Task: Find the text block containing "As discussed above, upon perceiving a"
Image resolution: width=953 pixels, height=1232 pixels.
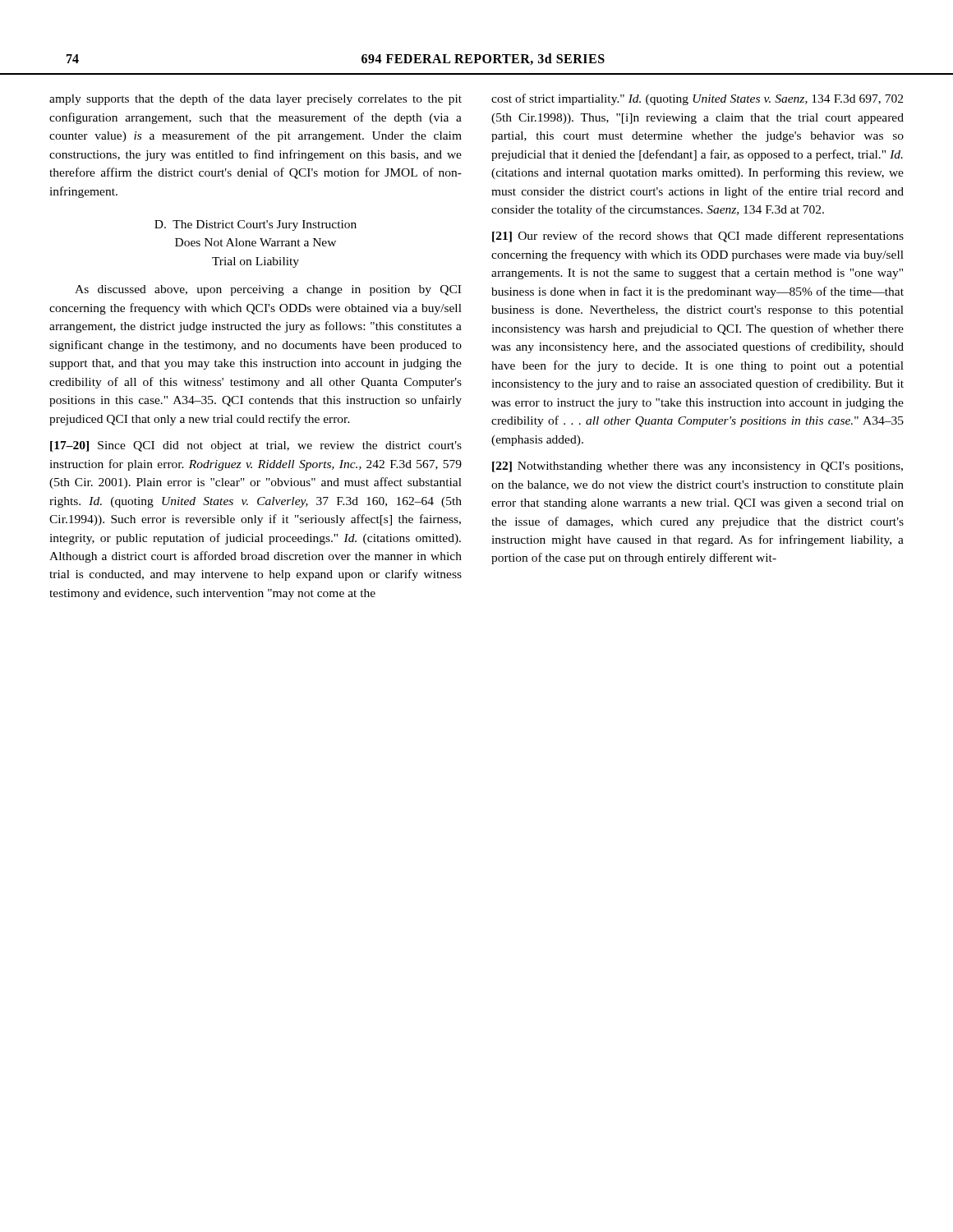Action: [x=255, y=354]
